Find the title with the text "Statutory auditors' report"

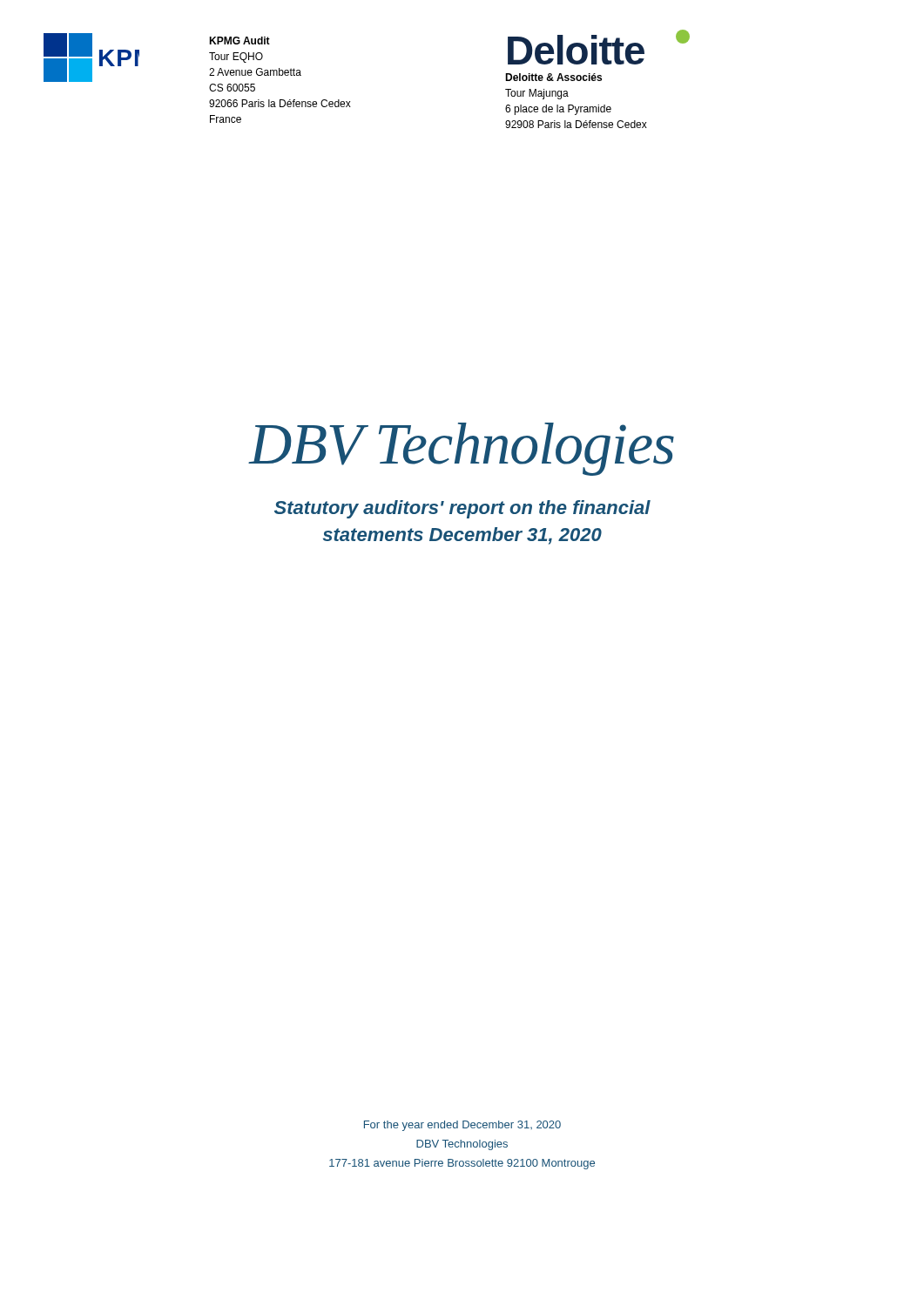pyautogui.click(x=462, y=521)
